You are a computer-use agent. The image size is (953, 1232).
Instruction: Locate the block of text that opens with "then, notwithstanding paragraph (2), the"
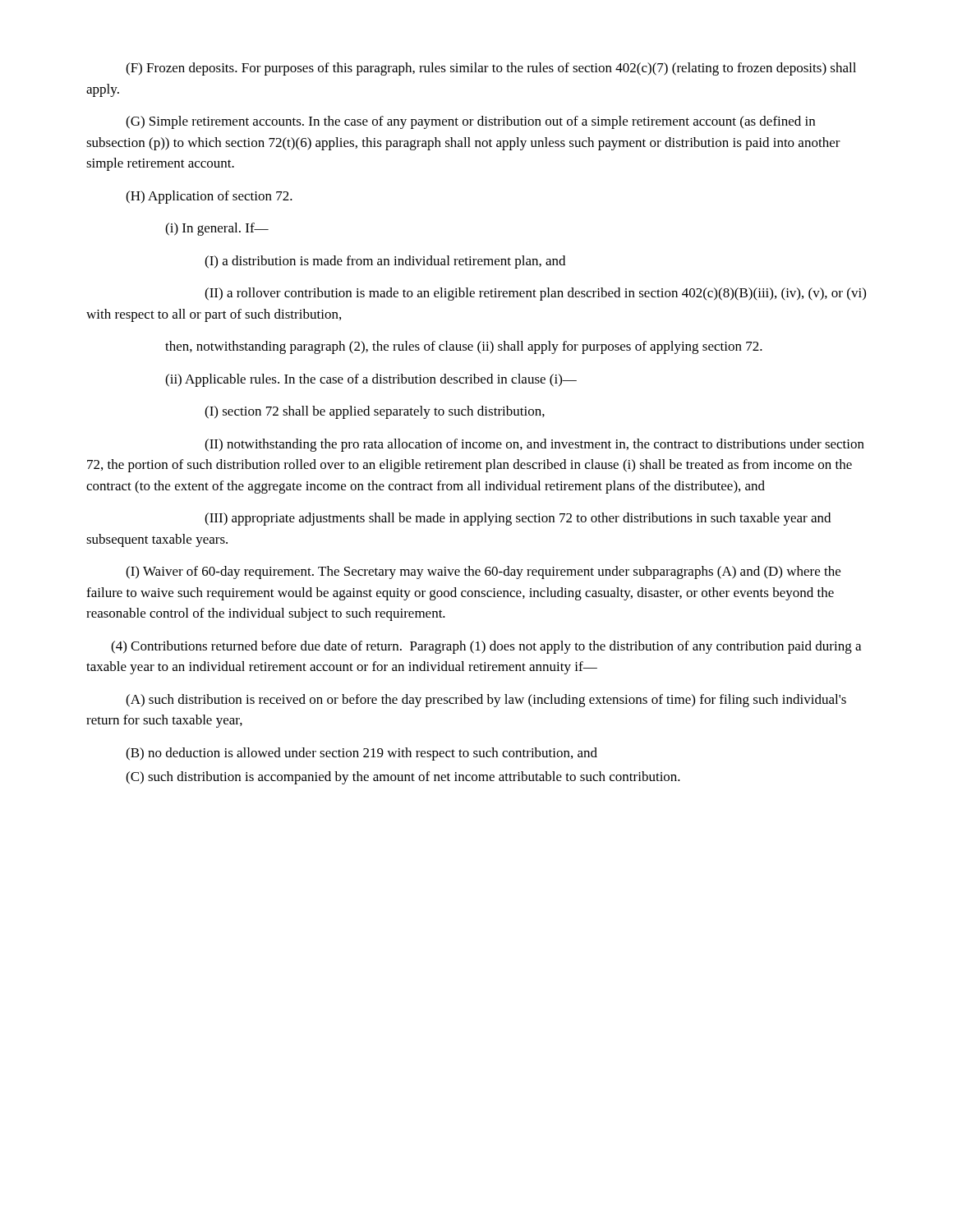[476, 346]
